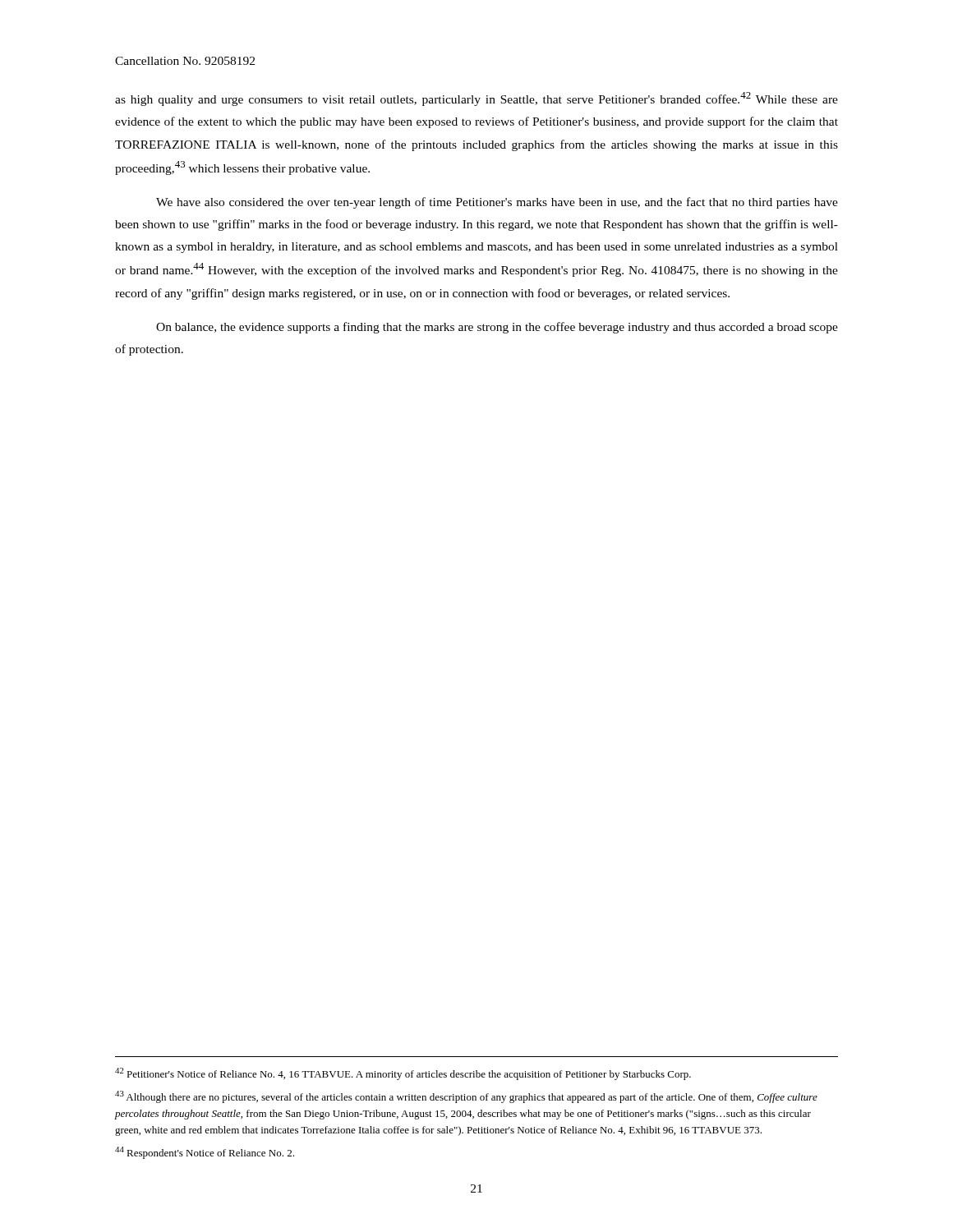The image size is (953, 1232).
Task: Click on the passage starting "42 Petitioner's Notice of"
Action: pos(403,1072)
